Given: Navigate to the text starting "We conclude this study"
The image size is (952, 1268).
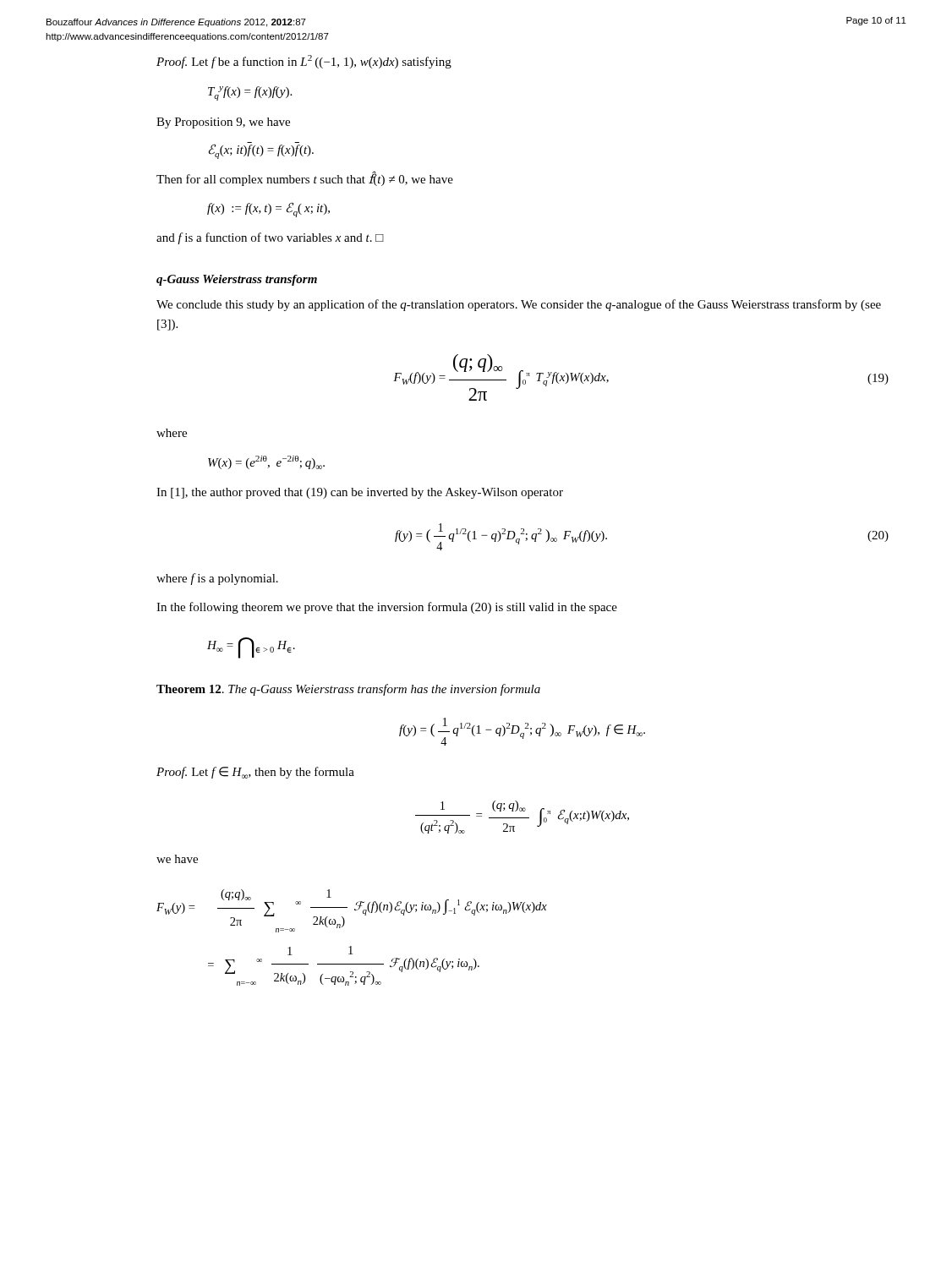Looking at the screenshot, I should [519, 314].
